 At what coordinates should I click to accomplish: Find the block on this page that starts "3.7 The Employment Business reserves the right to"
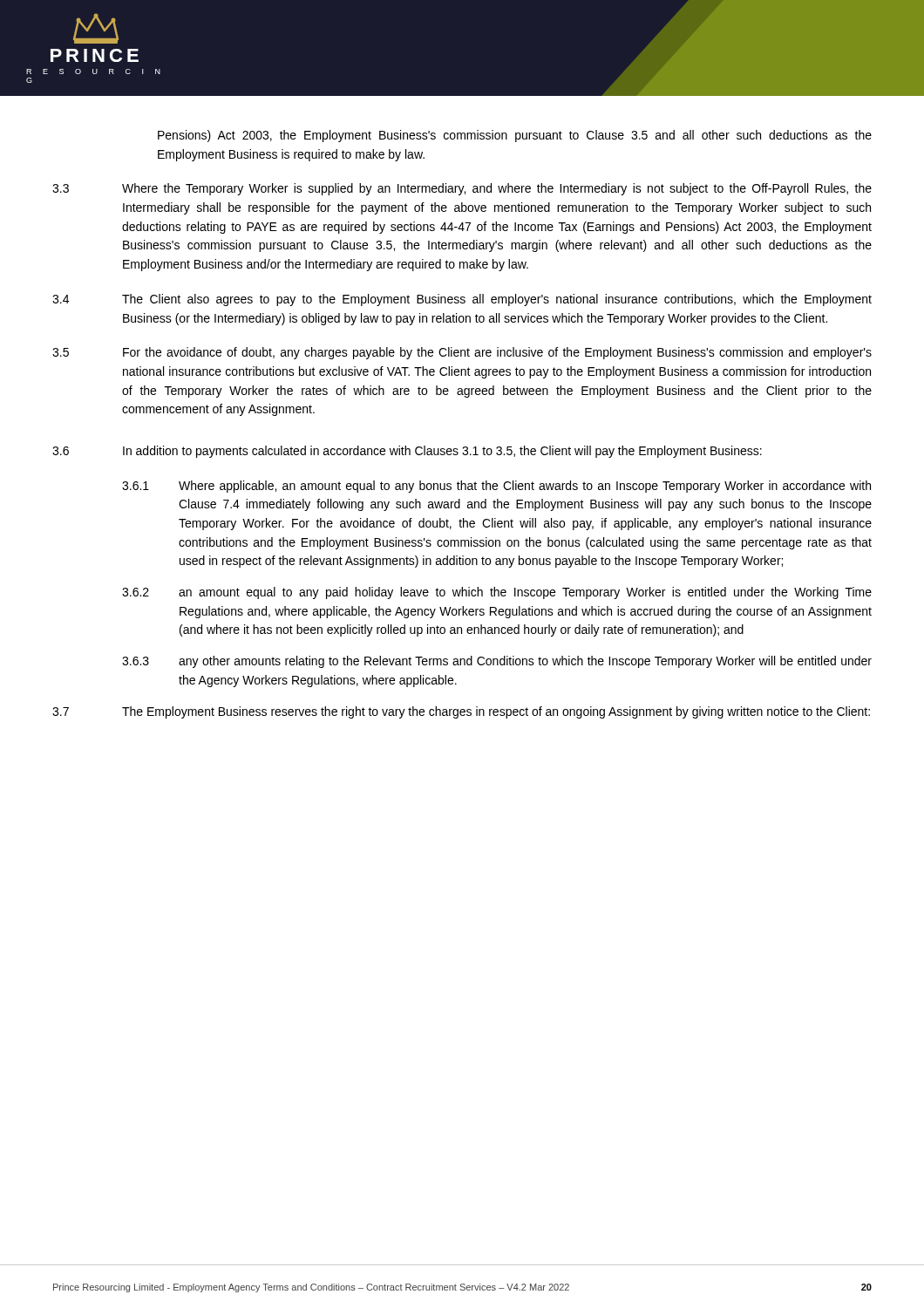[462, 712]
